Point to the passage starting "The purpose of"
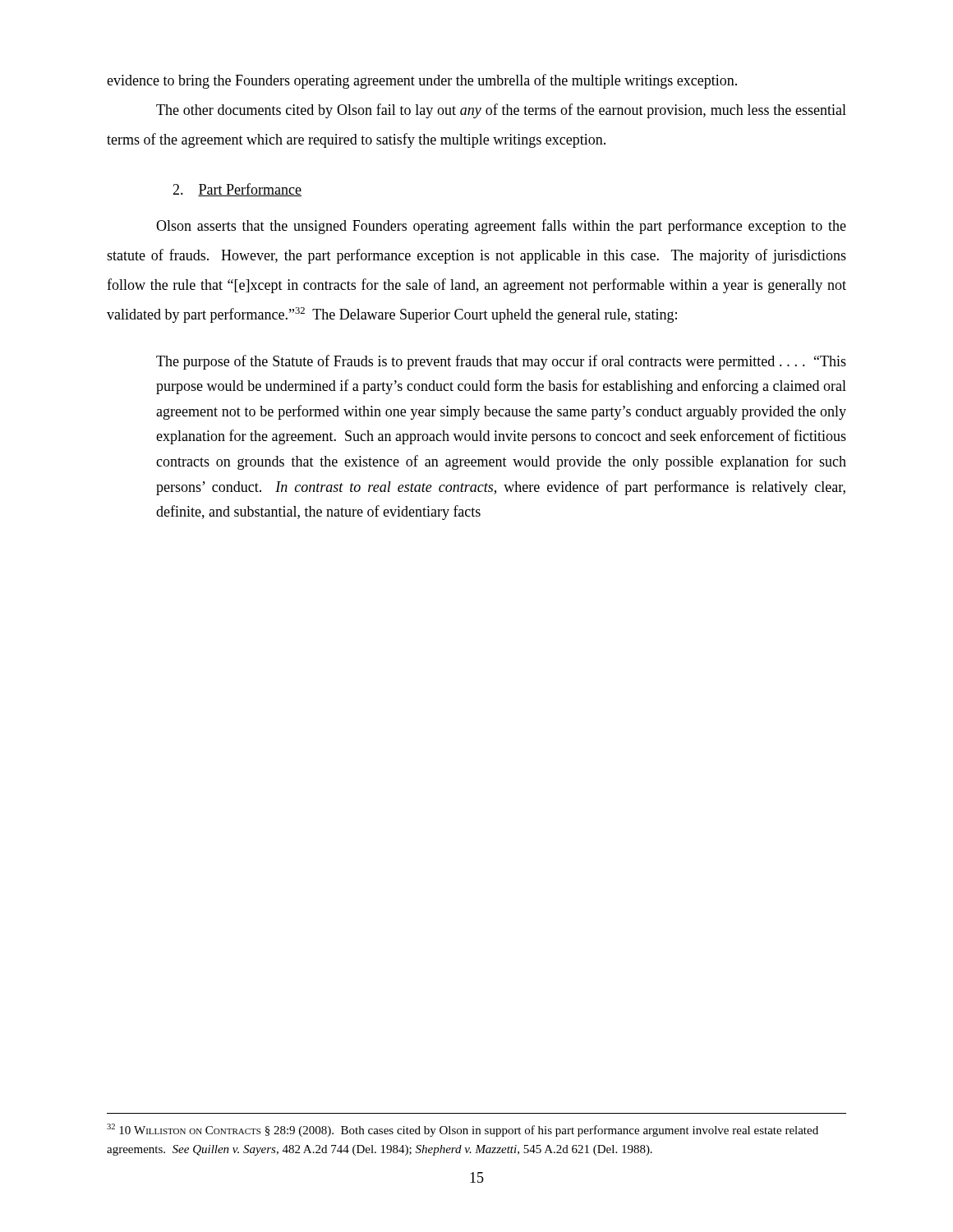 [501, 436]
